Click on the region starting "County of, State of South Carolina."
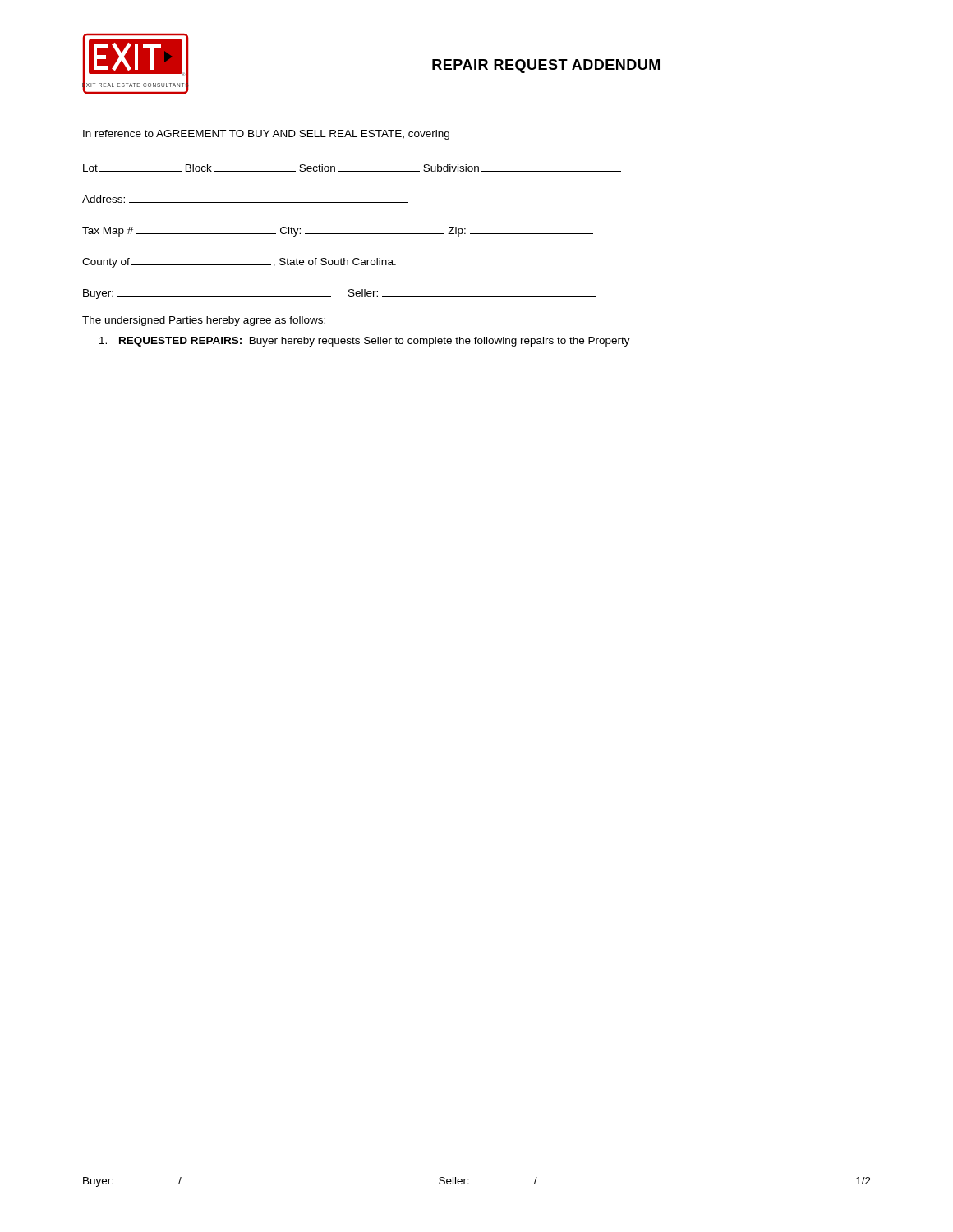Image resolution: width=953 pixels, height=1232 pixels. (239, 260)
